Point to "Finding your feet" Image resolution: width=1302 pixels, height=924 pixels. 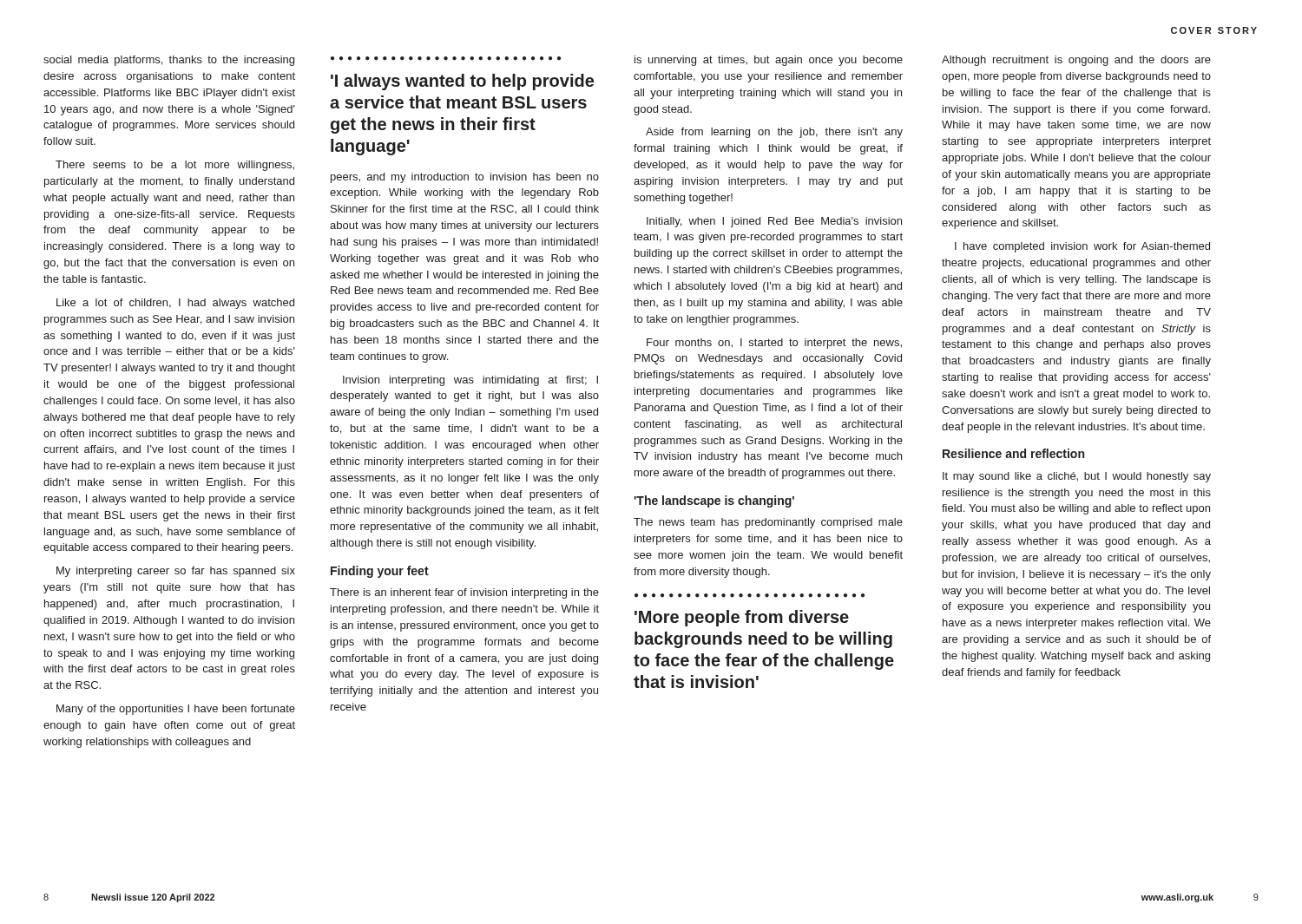(x=379, y=571)
